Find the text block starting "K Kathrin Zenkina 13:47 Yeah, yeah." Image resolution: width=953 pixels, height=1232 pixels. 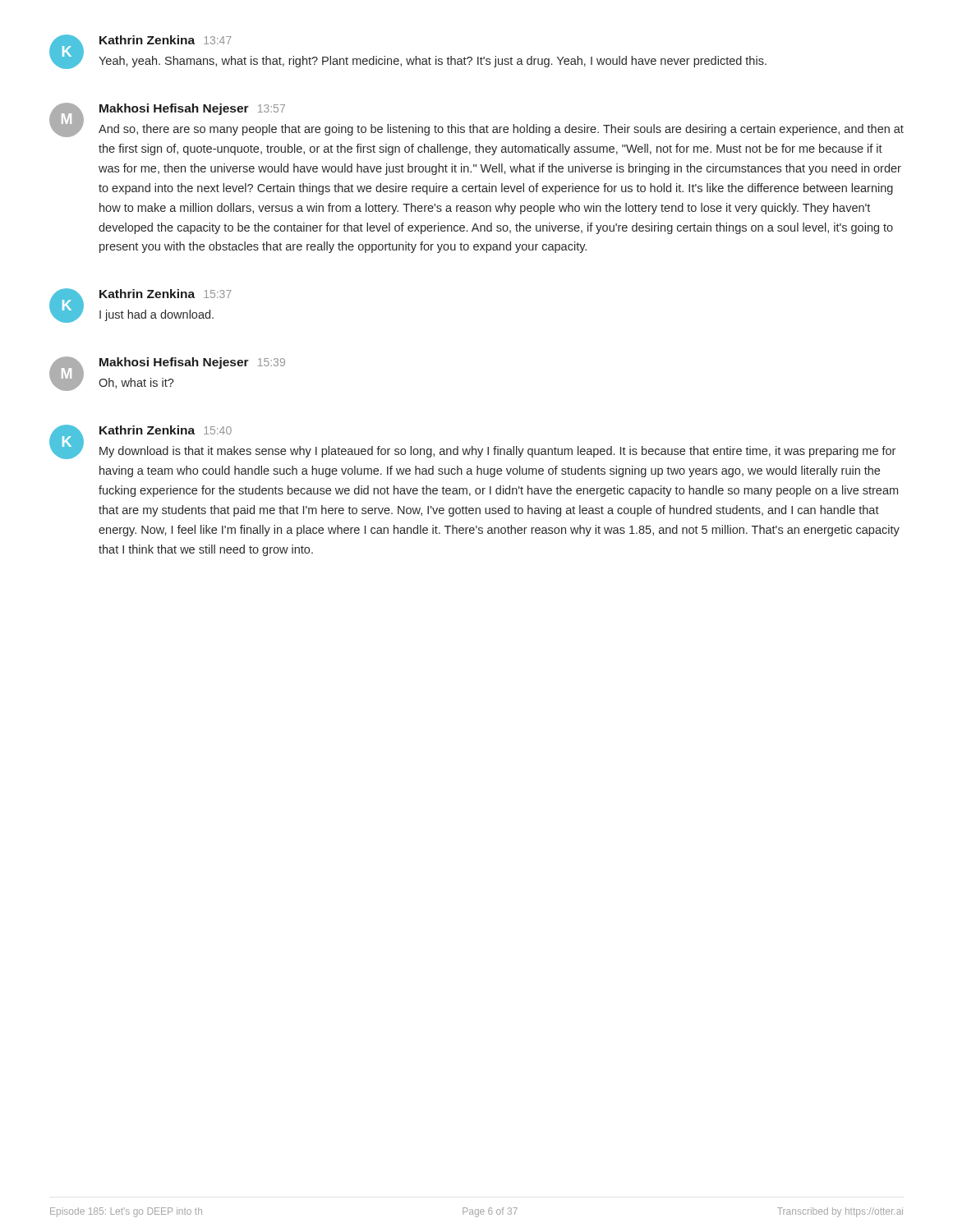click(476, 52)
